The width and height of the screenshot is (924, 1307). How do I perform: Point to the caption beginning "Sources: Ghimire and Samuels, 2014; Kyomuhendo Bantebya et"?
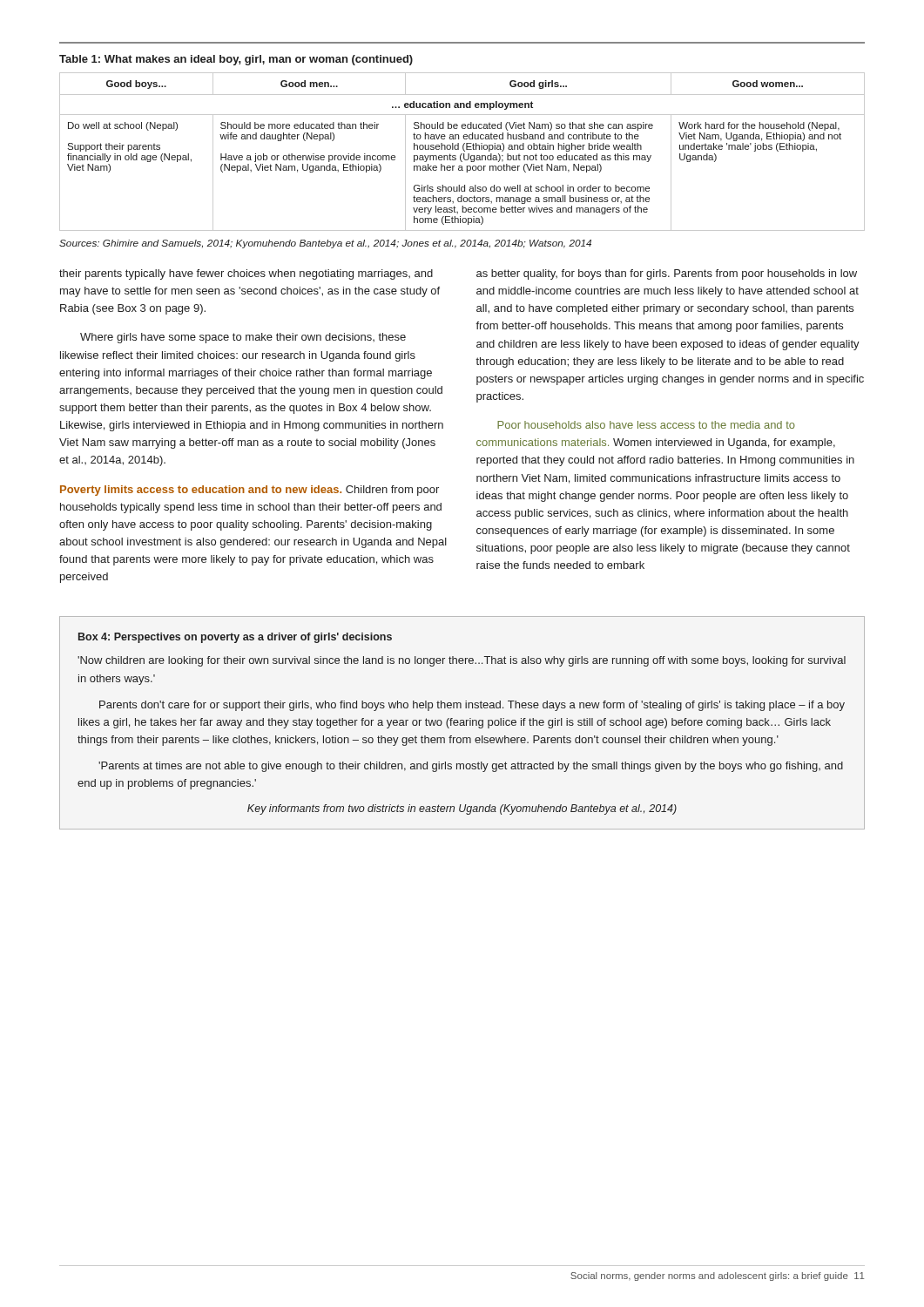tap(326, 243)
